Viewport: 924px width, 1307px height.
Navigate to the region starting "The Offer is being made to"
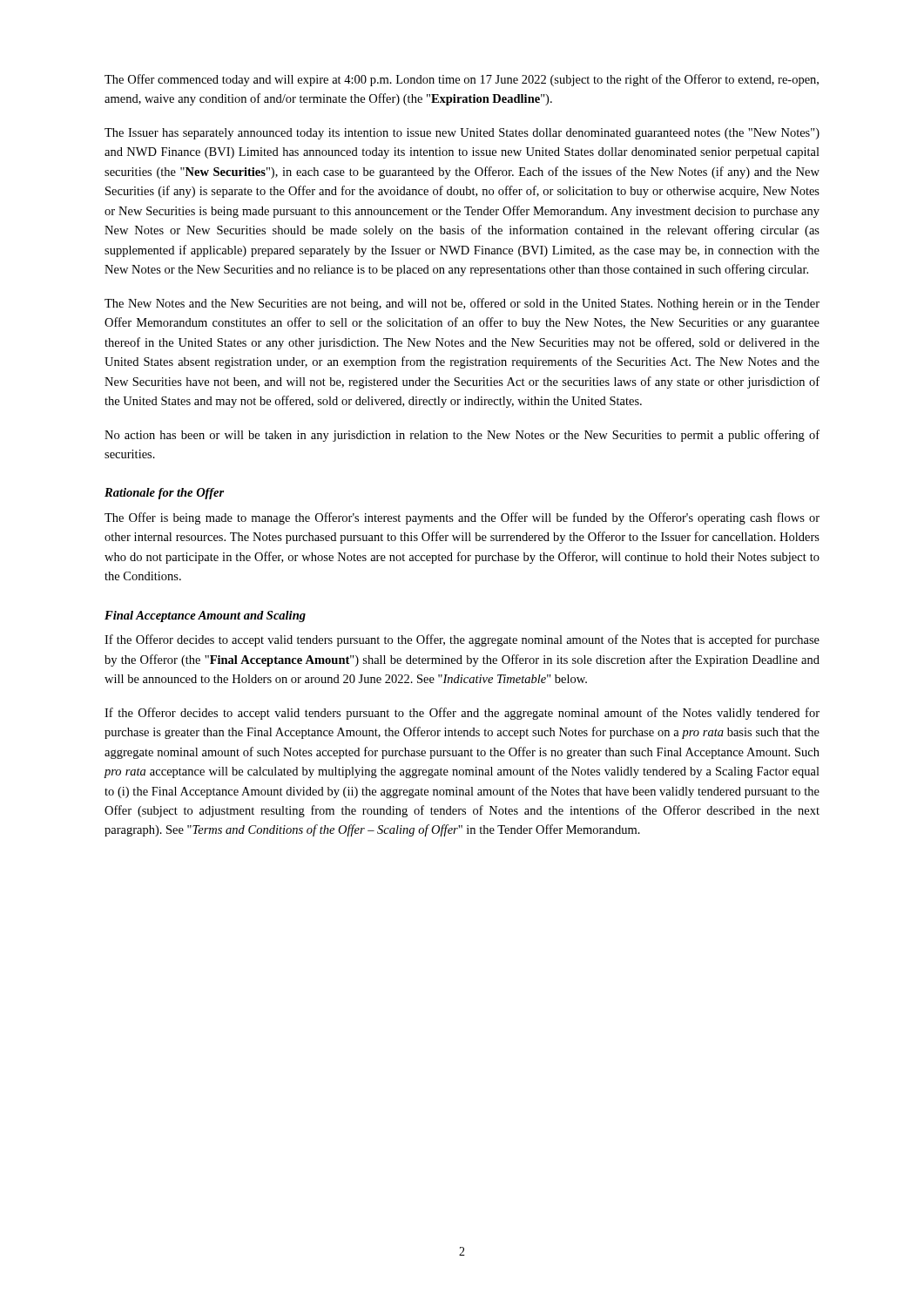(462, 547)
